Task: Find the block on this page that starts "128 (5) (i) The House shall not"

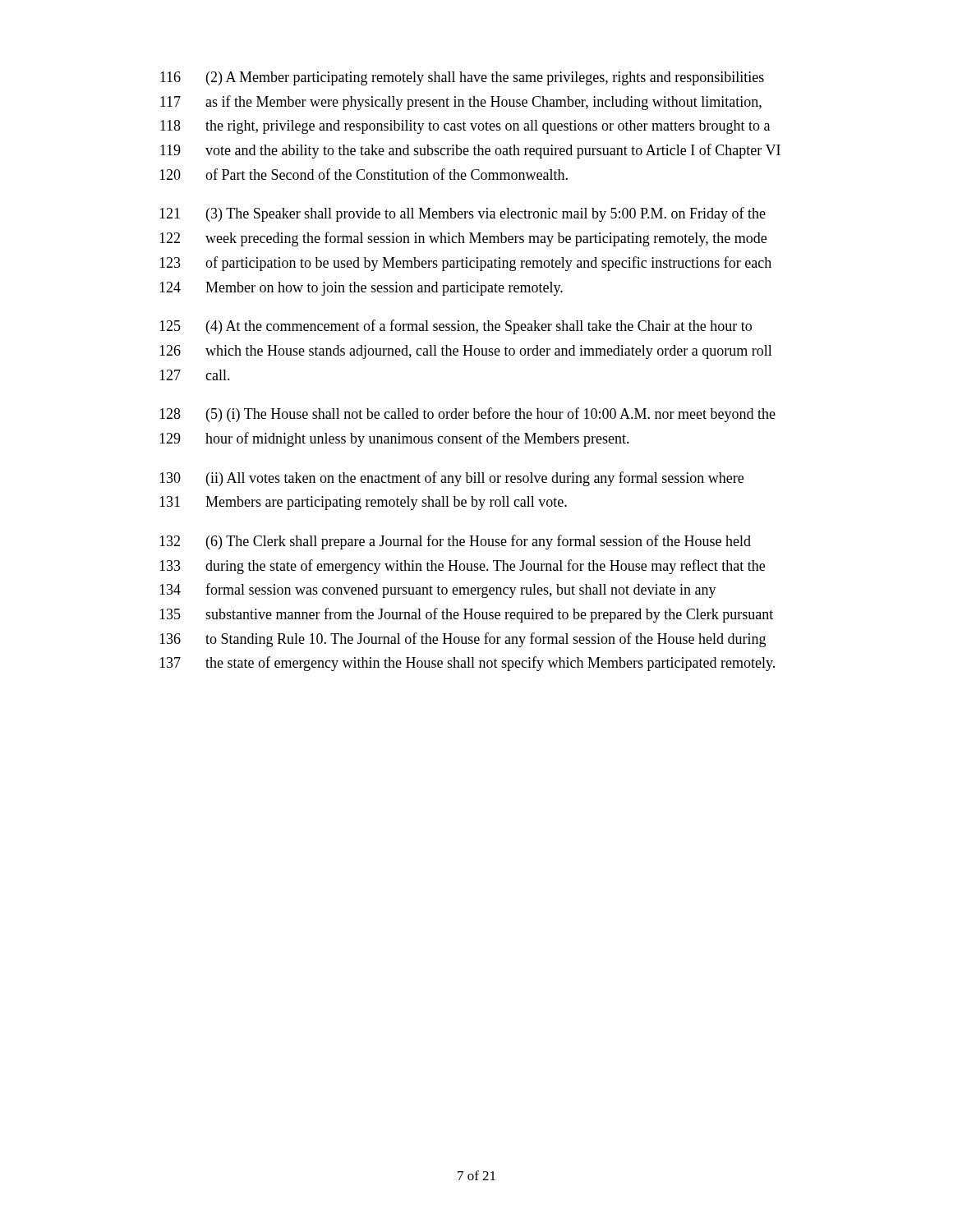Action: pos(485,415)
